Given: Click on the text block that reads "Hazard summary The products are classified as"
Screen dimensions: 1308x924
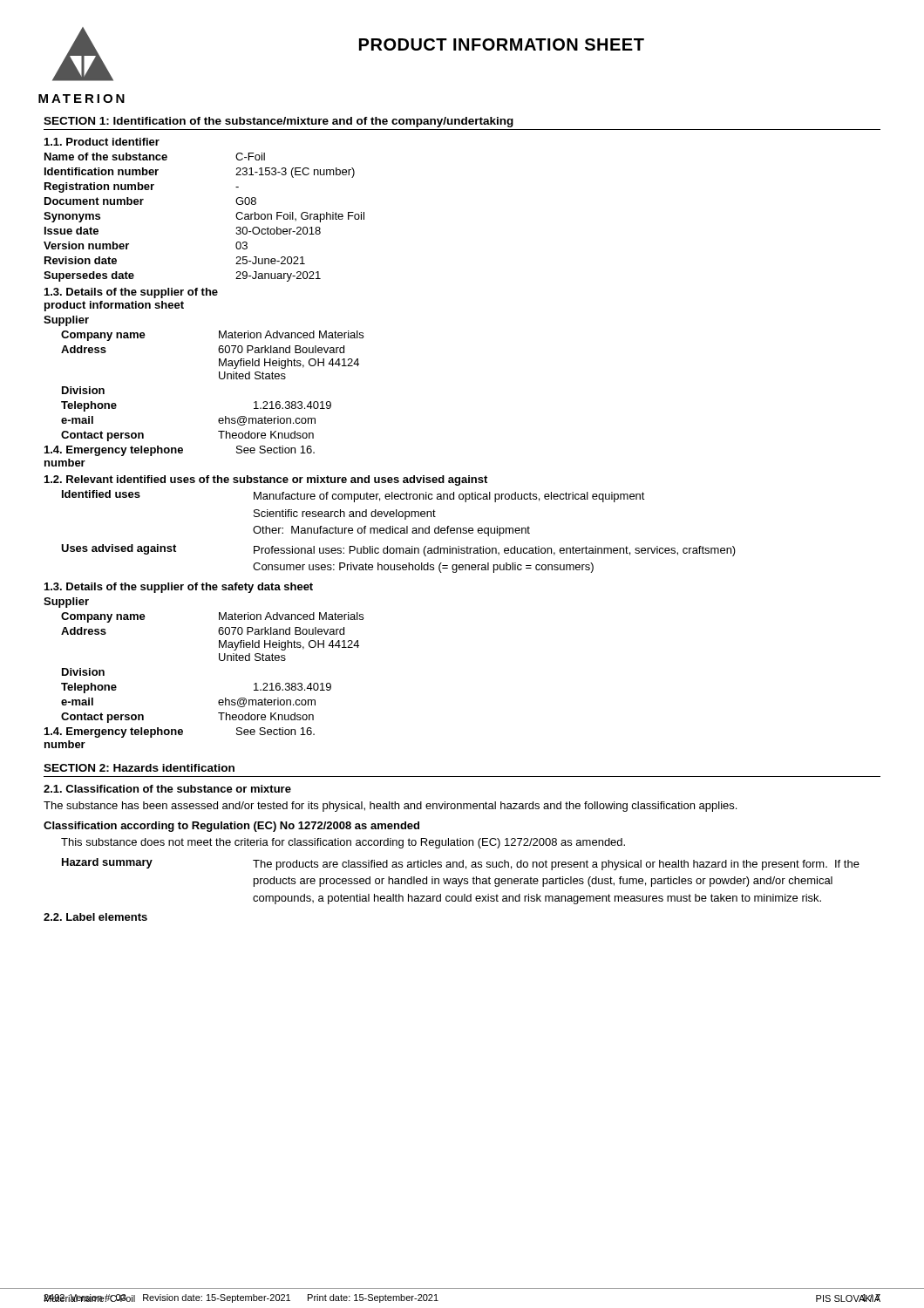Looking at the screenshot, I should 462,881.
